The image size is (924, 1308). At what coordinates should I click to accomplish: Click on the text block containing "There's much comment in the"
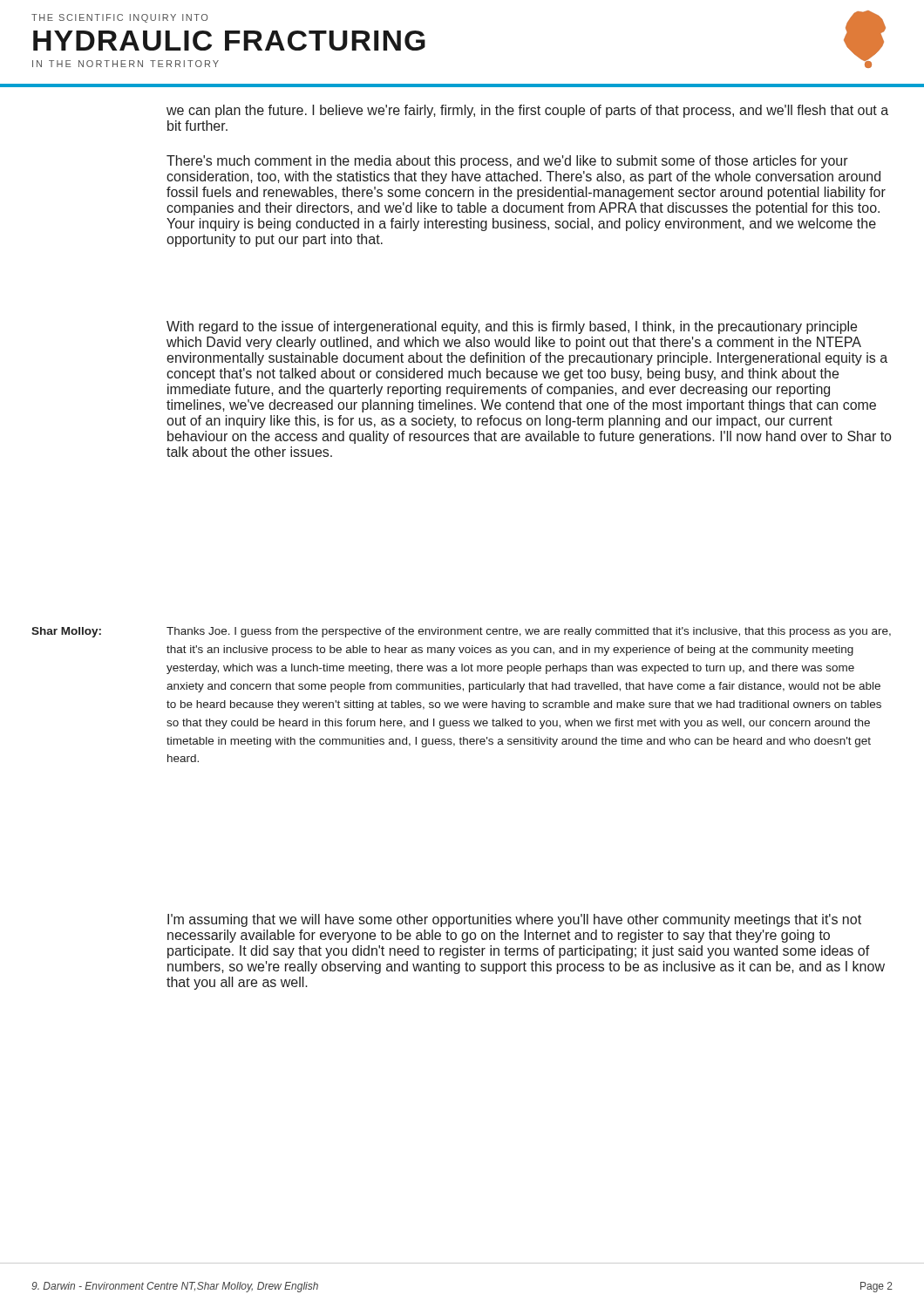[x=530, y=201]
